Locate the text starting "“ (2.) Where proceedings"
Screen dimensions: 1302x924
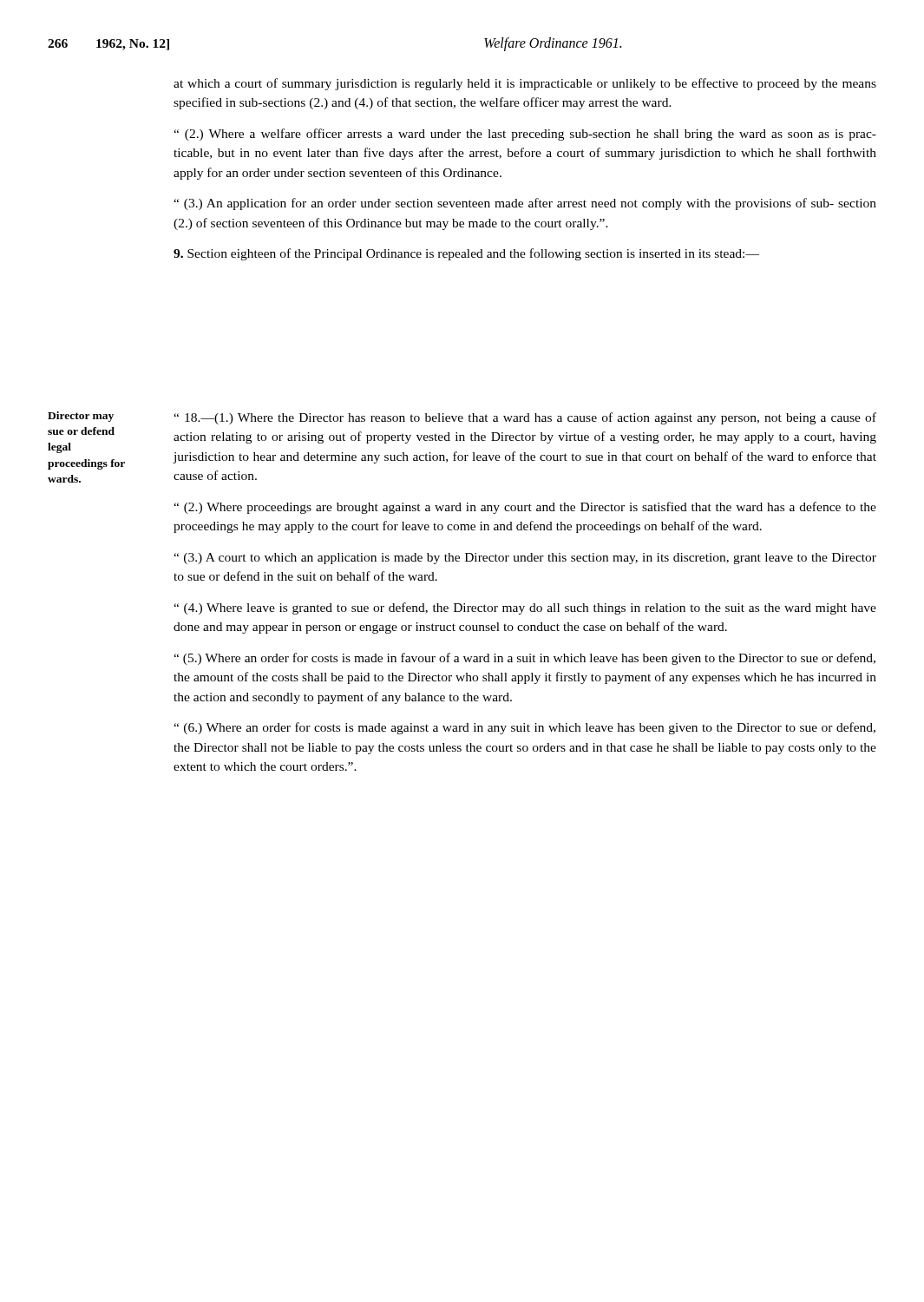tap(525, 516)
